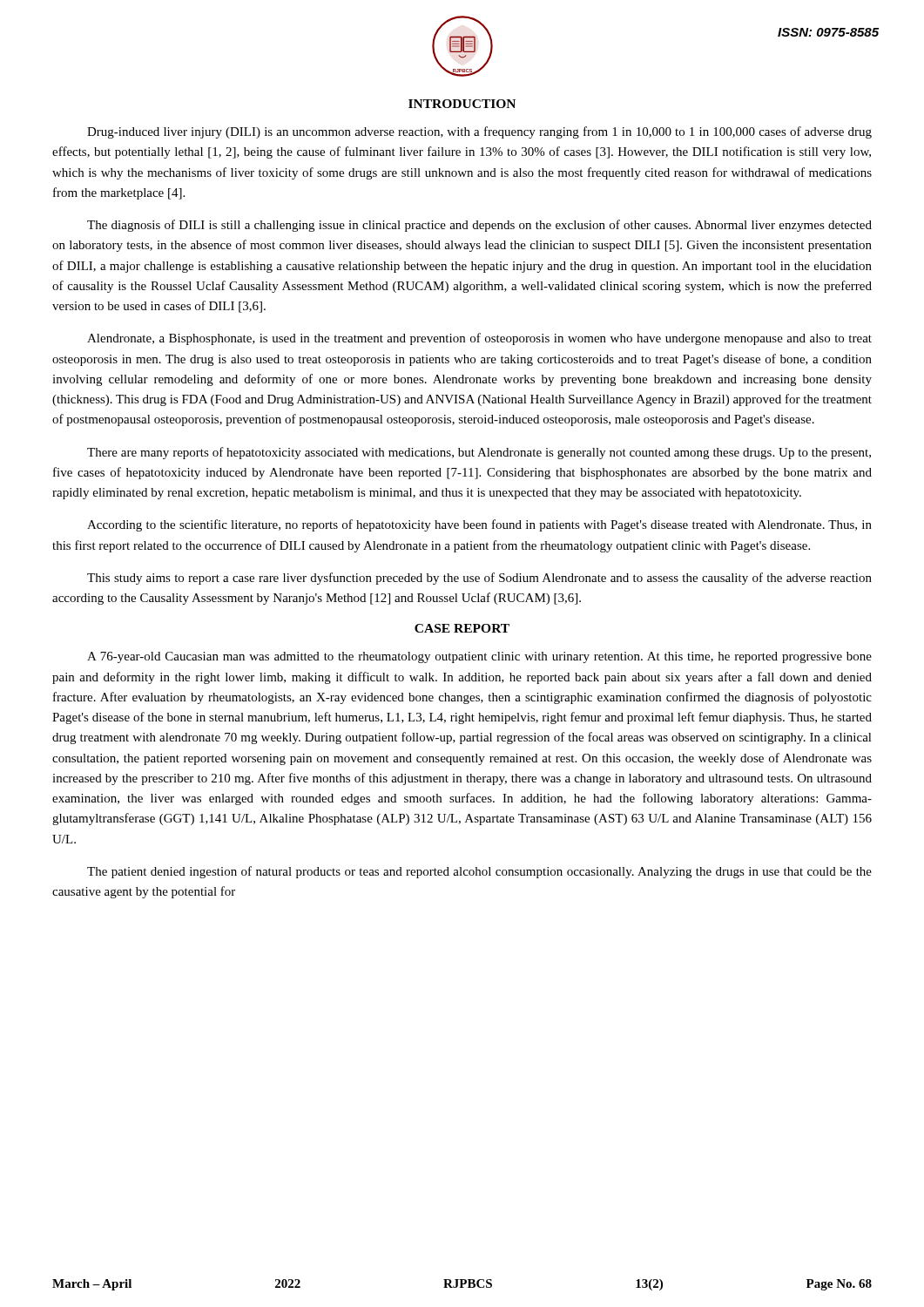Select the passage starting "Alendronate, a Bisphosphonate, is used in the"
The image size is (924, 1307).
coord(462,379)
